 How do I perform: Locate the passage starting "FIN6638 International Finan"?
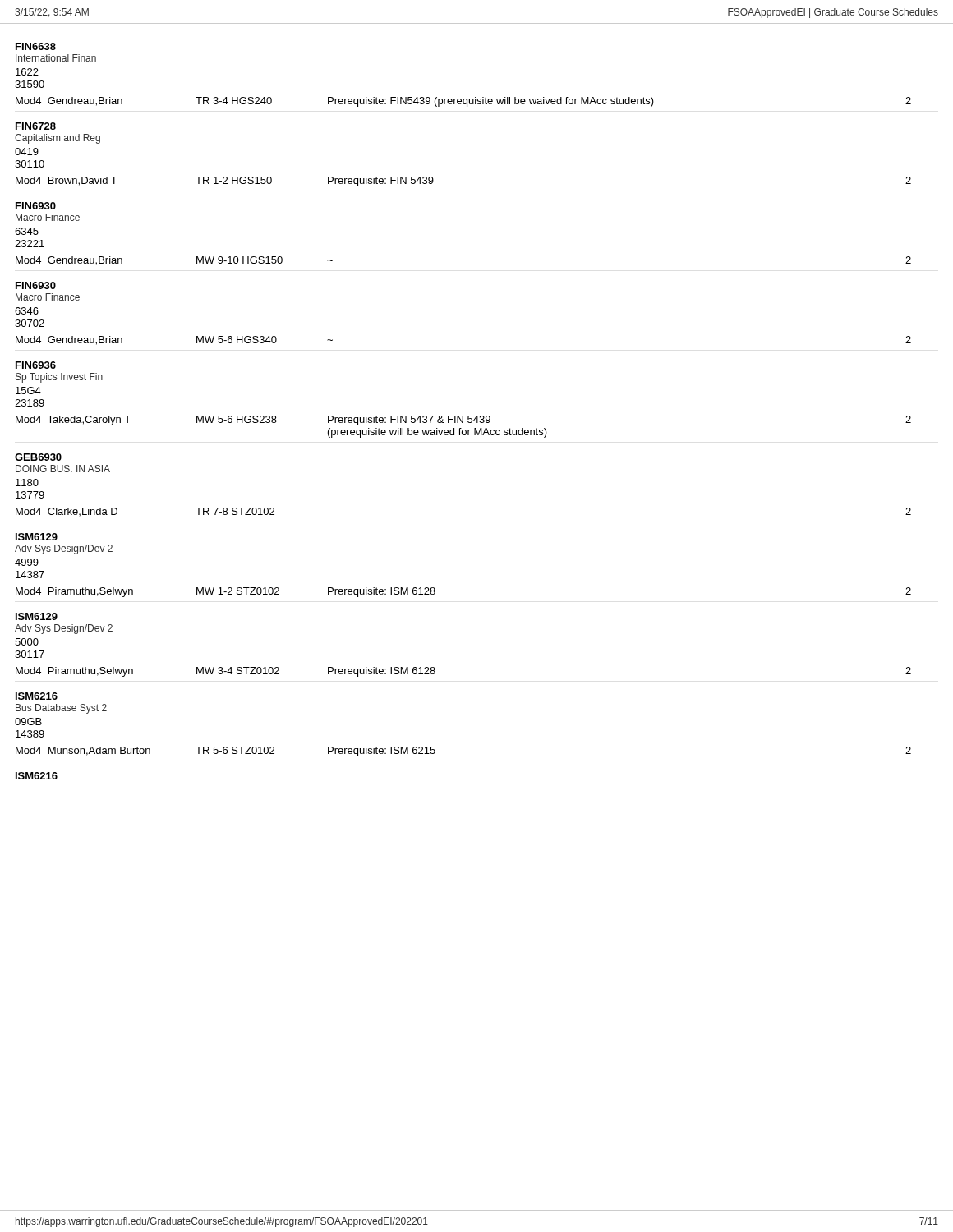click(x=36, y=46)
